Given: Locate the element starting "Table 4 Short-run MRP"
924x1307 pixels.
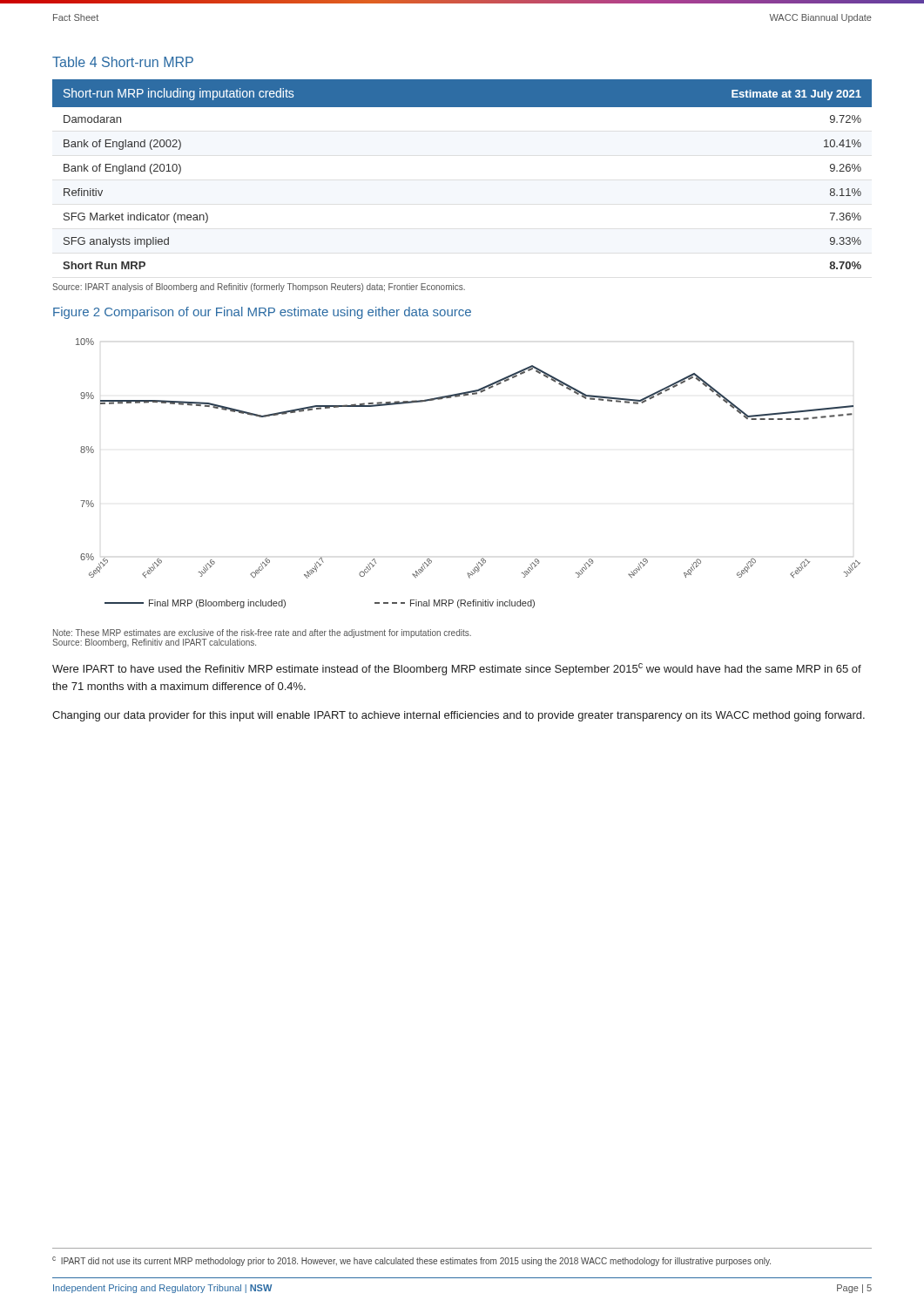Looking at the screenshot, I should tap(123, 62).
